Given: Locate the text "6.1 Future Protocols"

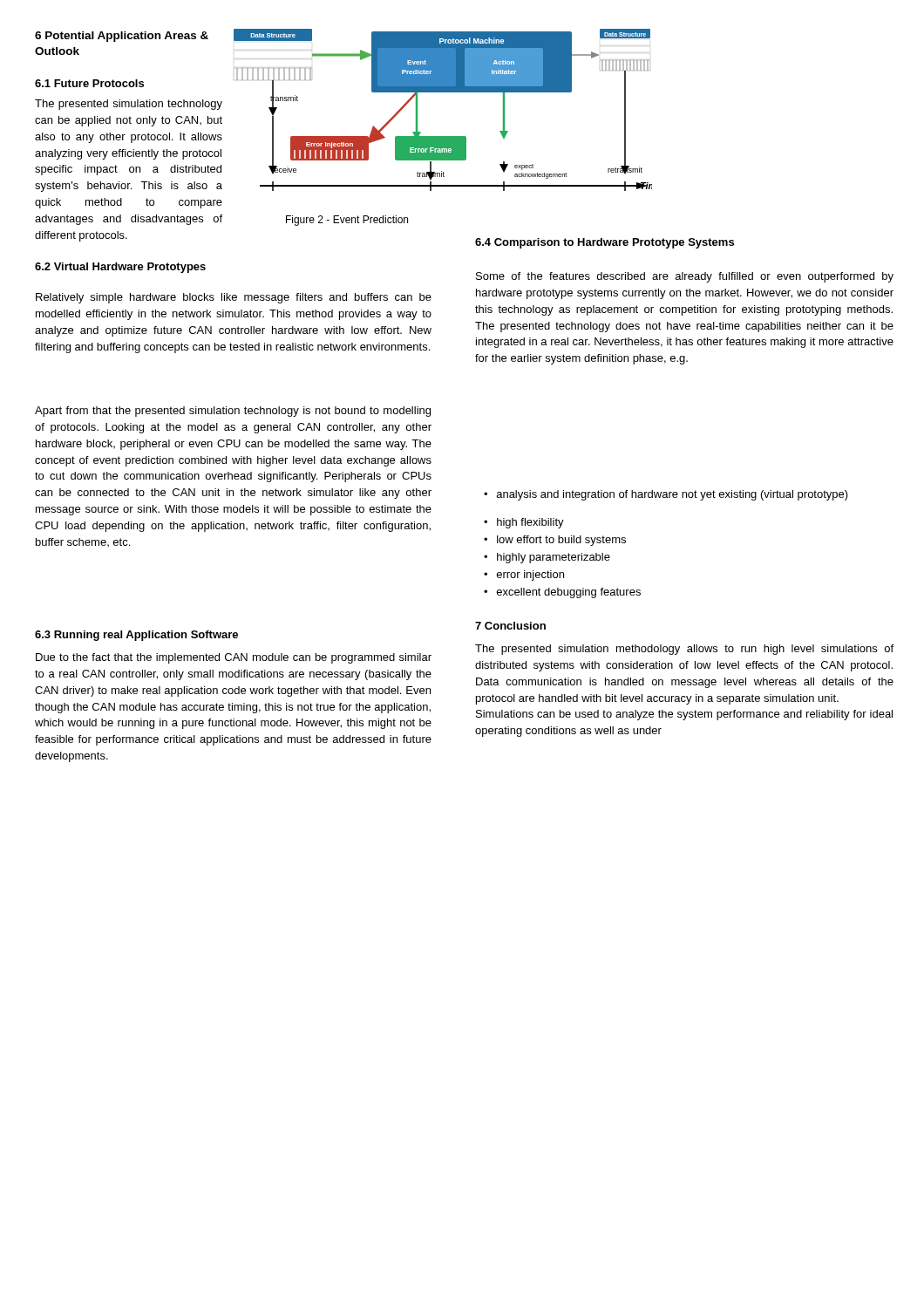Looking at the screenshot, I should tap(90, 83).
